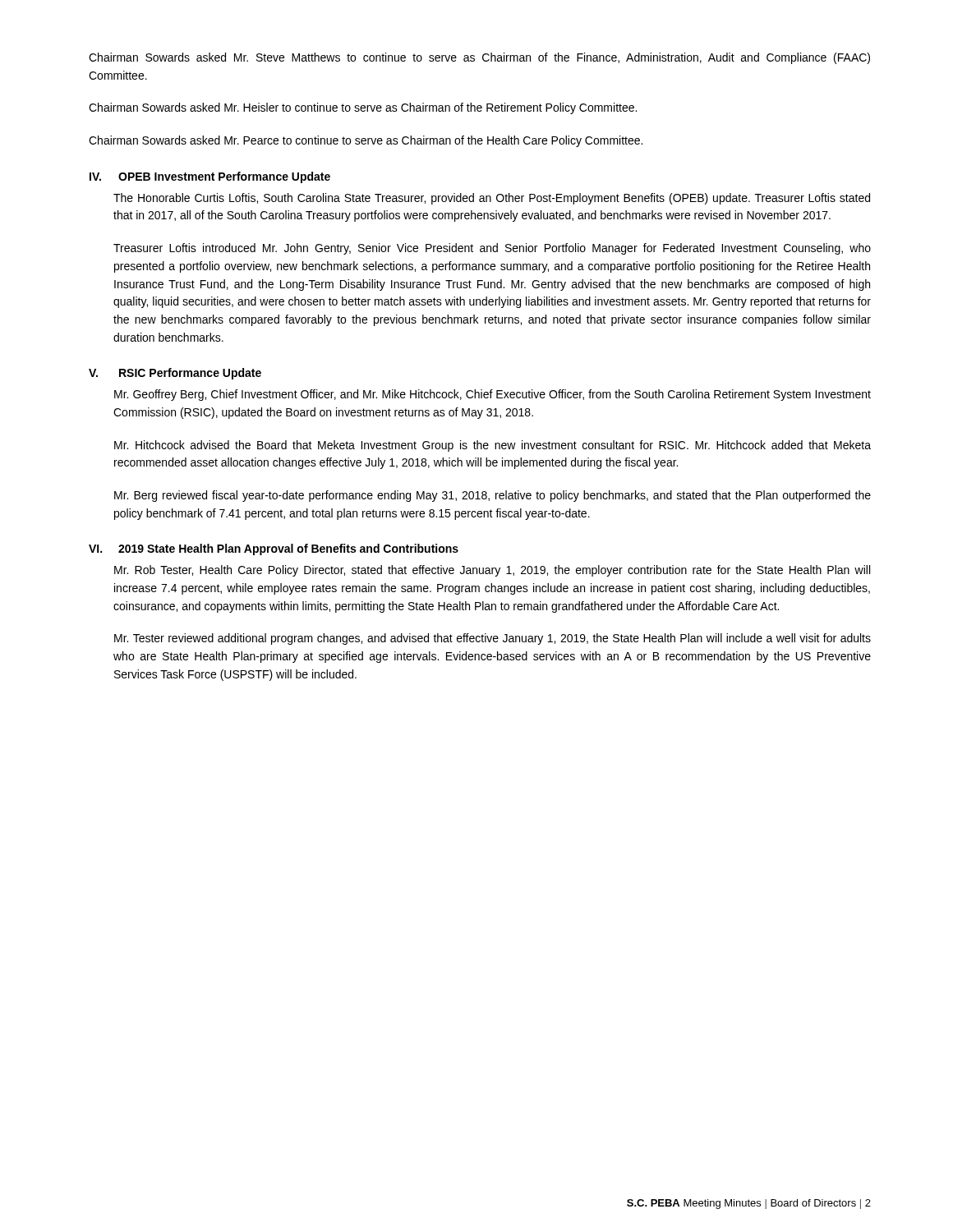Select the text block that reads "The Honorable Curtis Loftis,"
The image size is (953, 1232).
[x=492, y=207]
